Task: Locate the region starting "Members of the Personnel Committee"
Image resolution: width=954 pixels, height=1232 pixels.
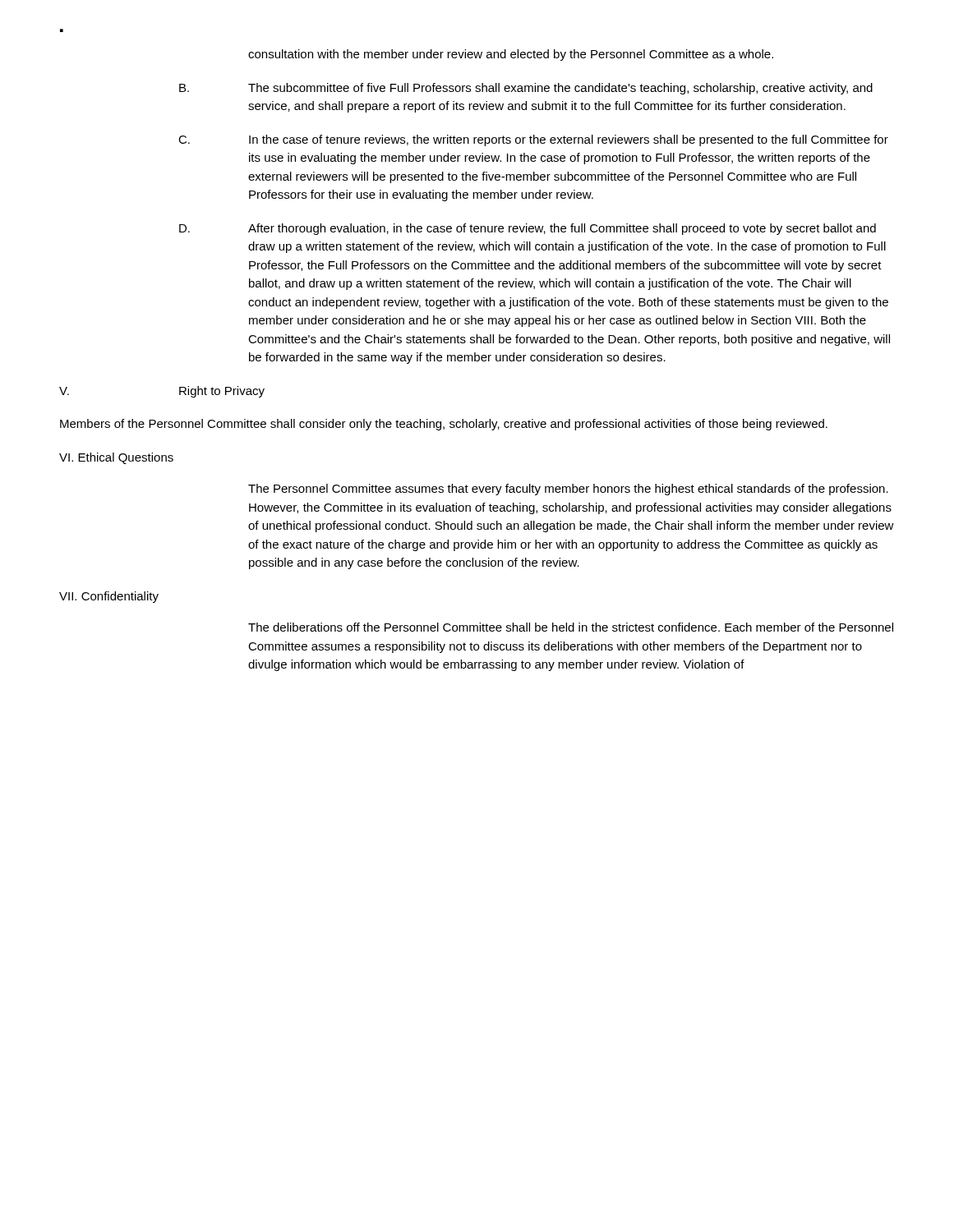Action: point(444,423)
